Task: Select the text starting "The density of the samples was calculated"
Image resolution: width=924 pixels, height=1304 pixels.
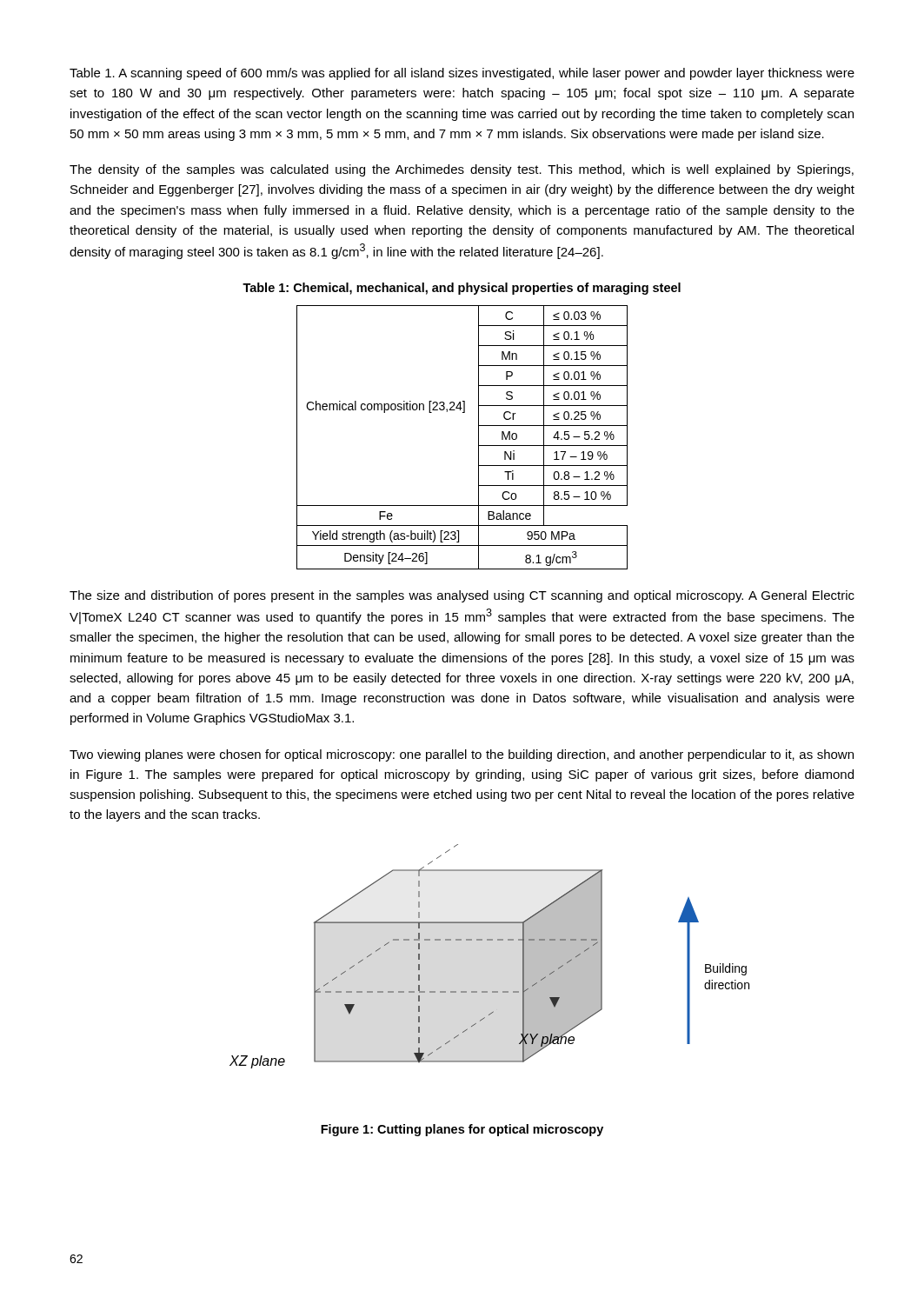Action: 462,210
